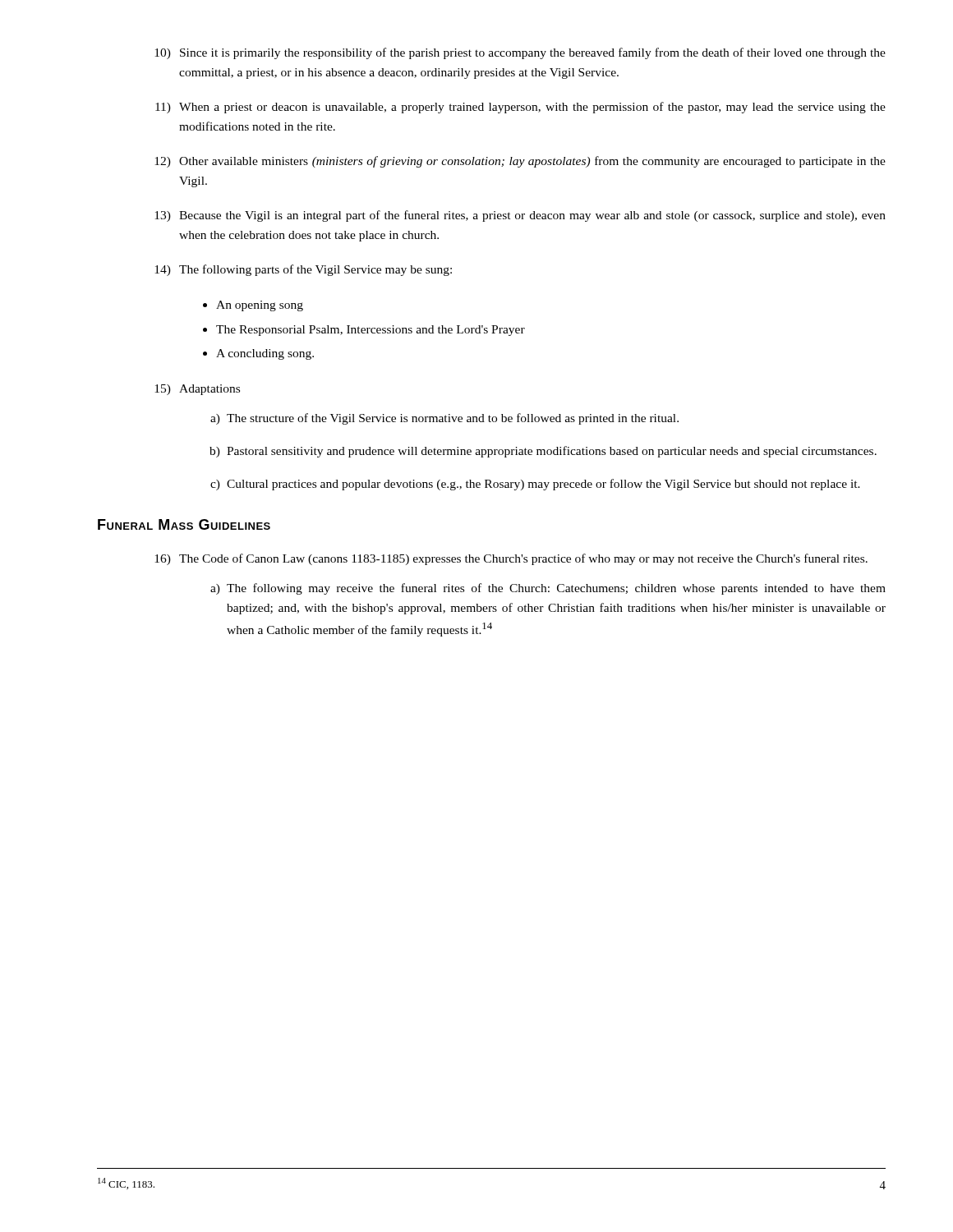Viewport: 953px width, 1232px height.
Task: Click on the footnote that says "14 CIC, 1183."
Action: tap(126, 1183)
